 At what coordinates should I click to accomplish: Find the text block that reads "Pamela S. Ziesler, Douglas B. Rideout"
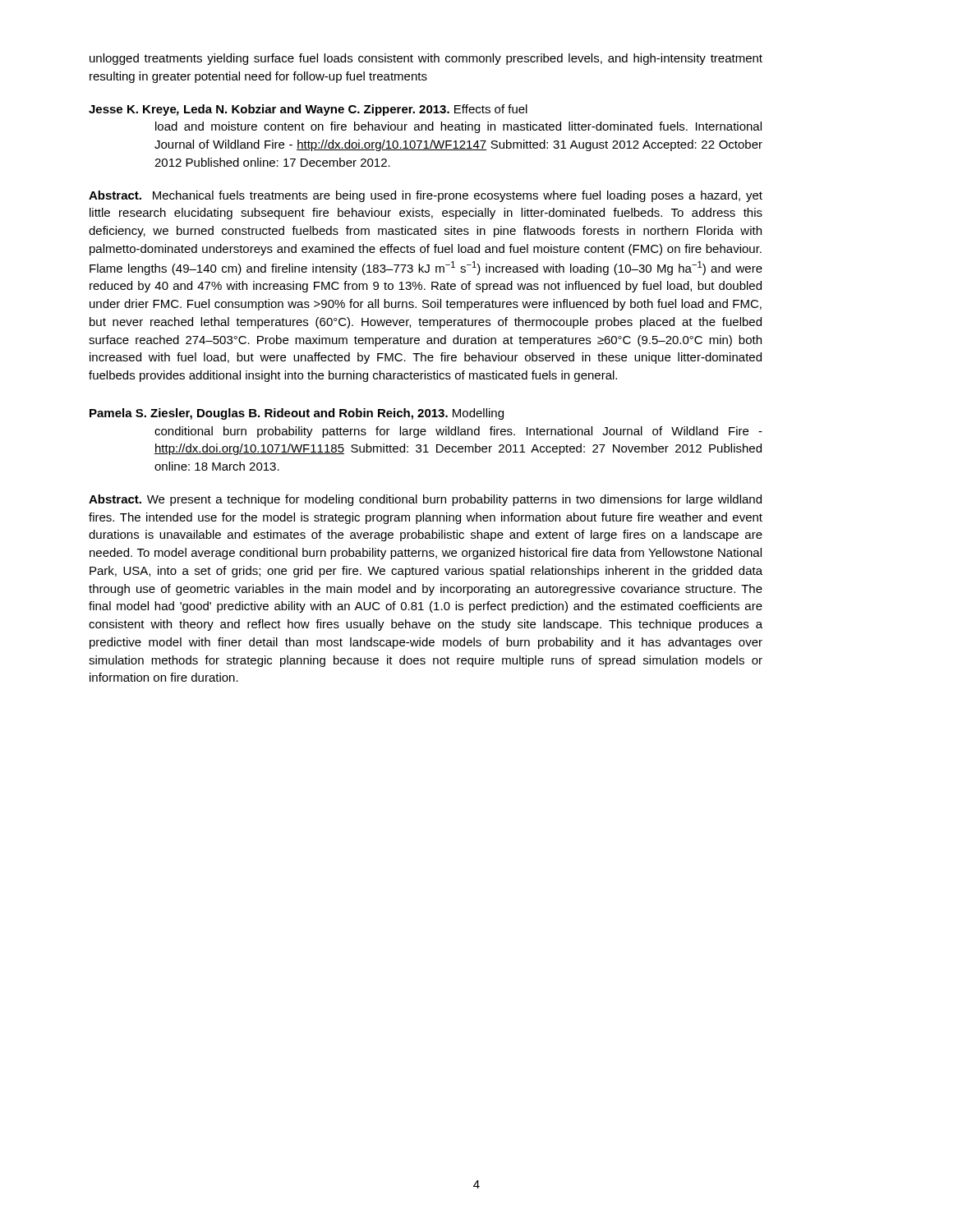pos(426,440)
